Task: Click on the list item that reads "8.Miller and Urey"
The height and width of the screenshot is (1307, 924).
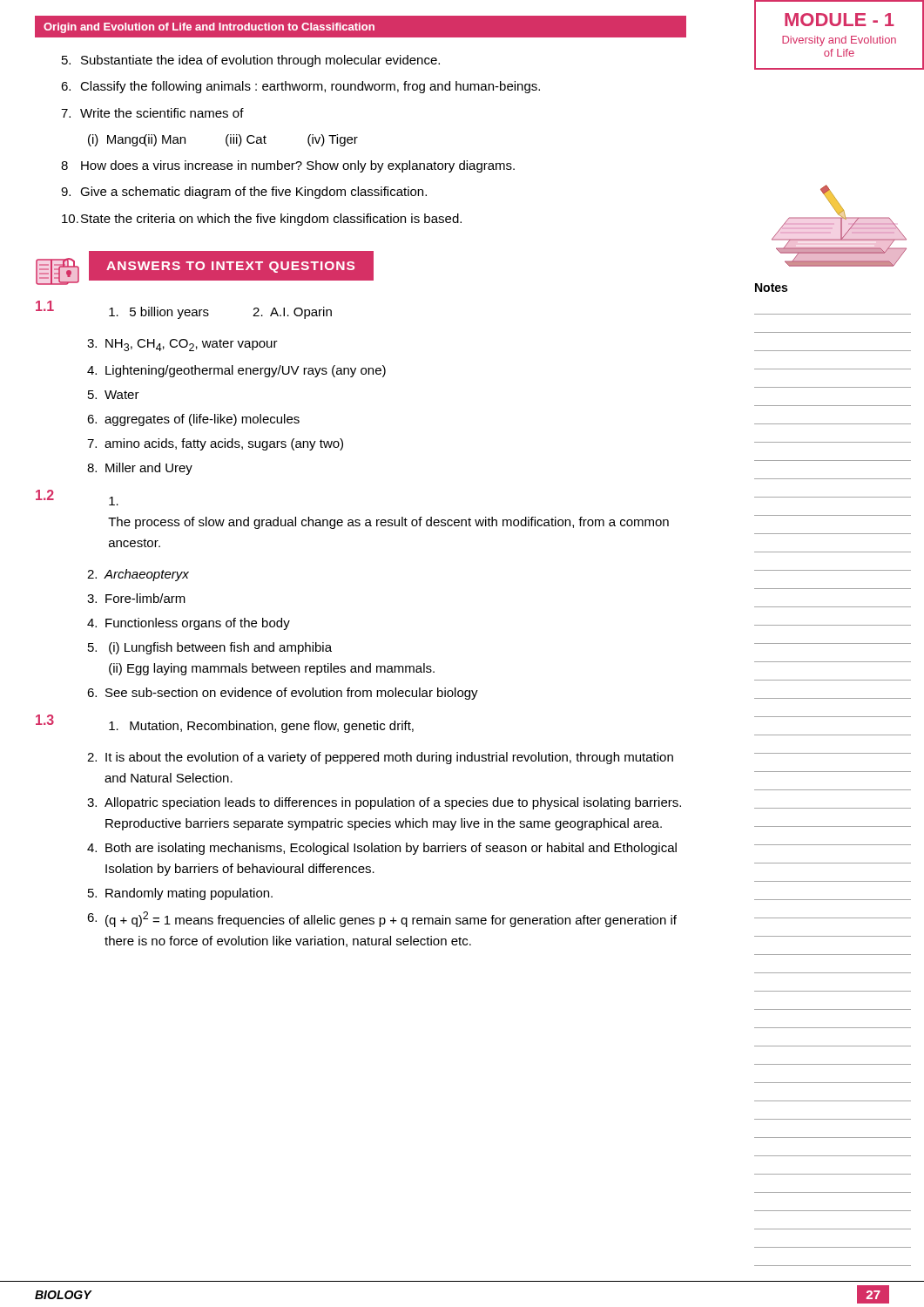Action: 140,469
